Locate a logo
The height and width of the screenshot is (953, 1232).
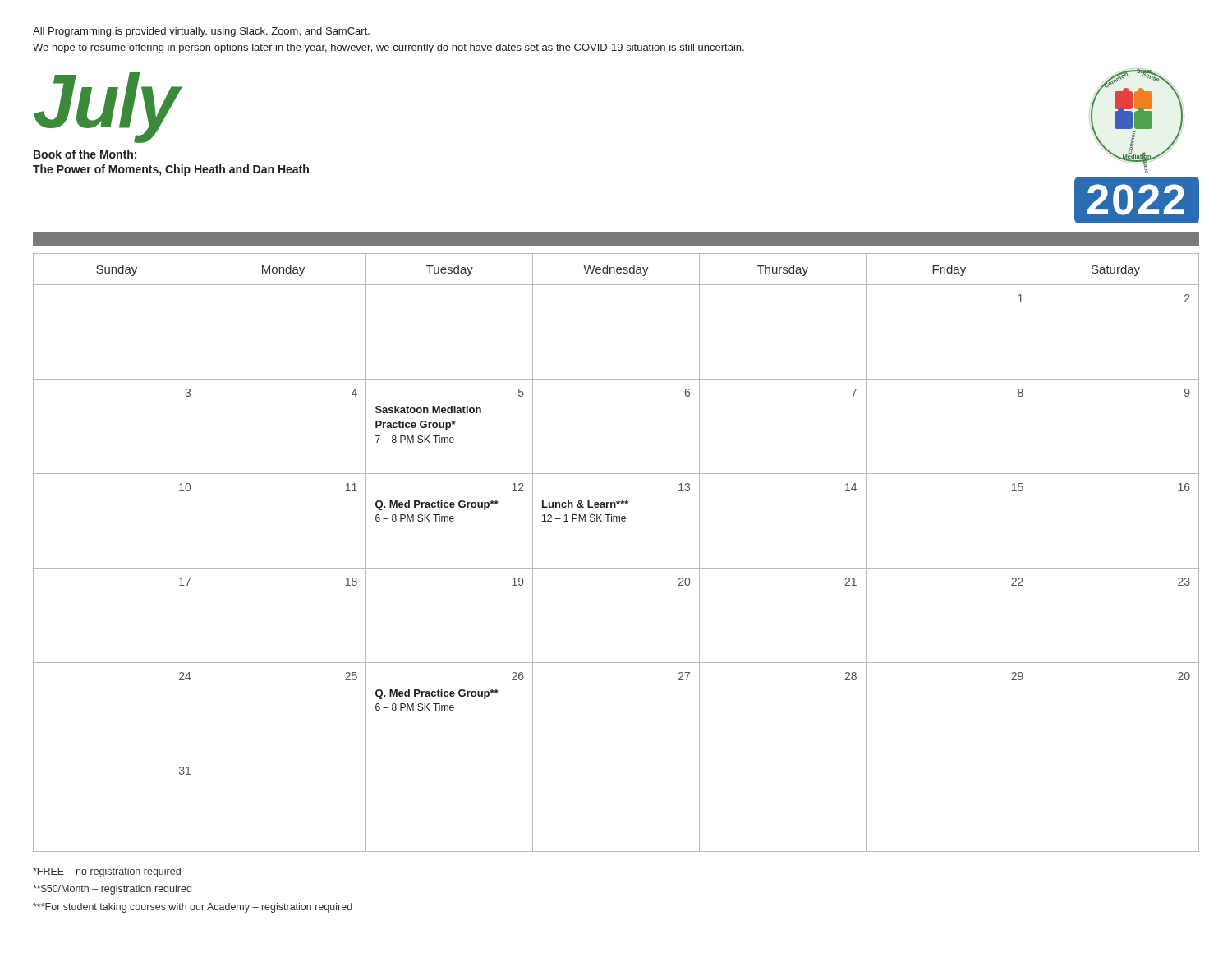click(x=1137, y=145)
